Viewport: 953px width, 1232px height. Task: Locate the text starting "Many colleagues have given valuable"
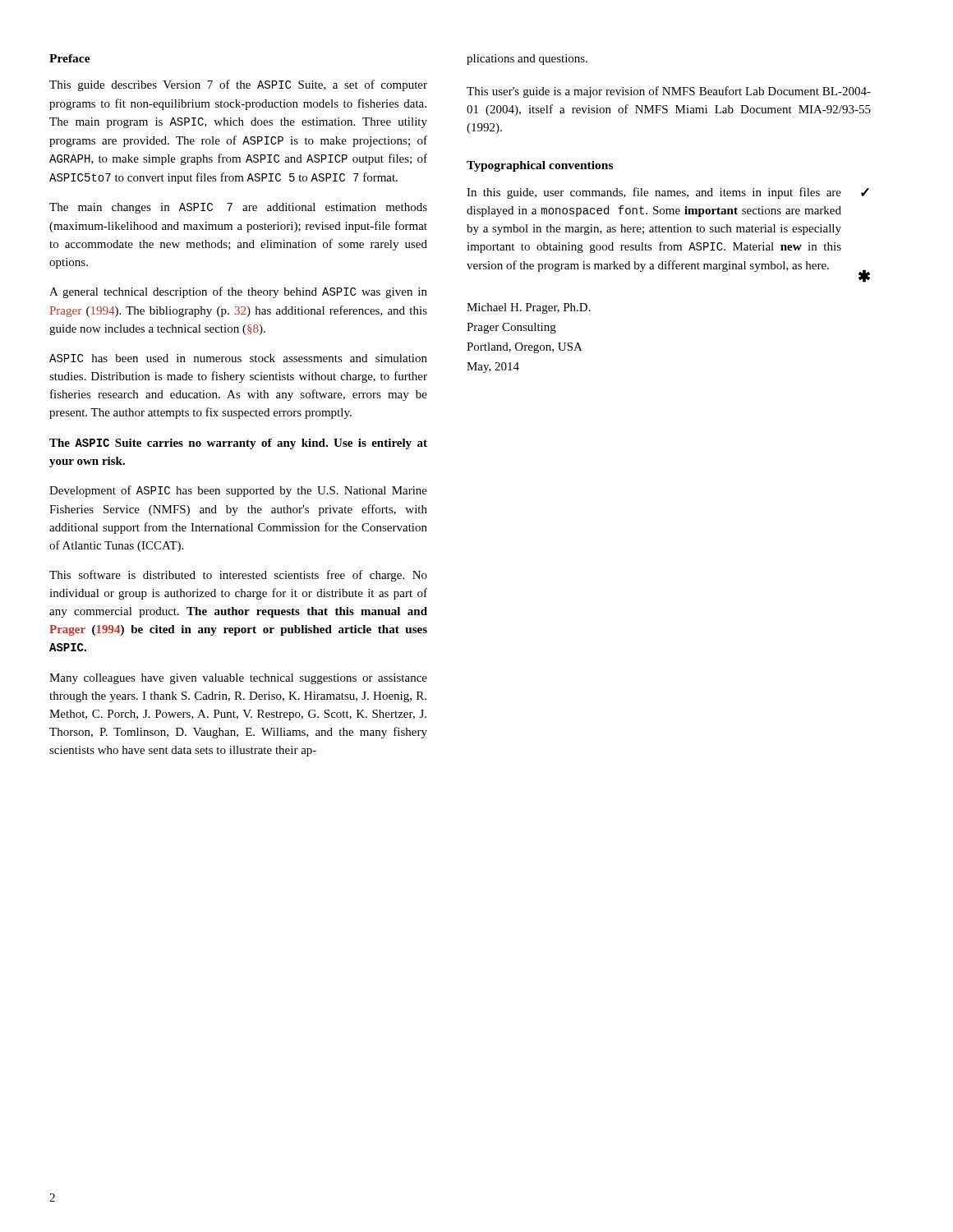tap(238, 714)
